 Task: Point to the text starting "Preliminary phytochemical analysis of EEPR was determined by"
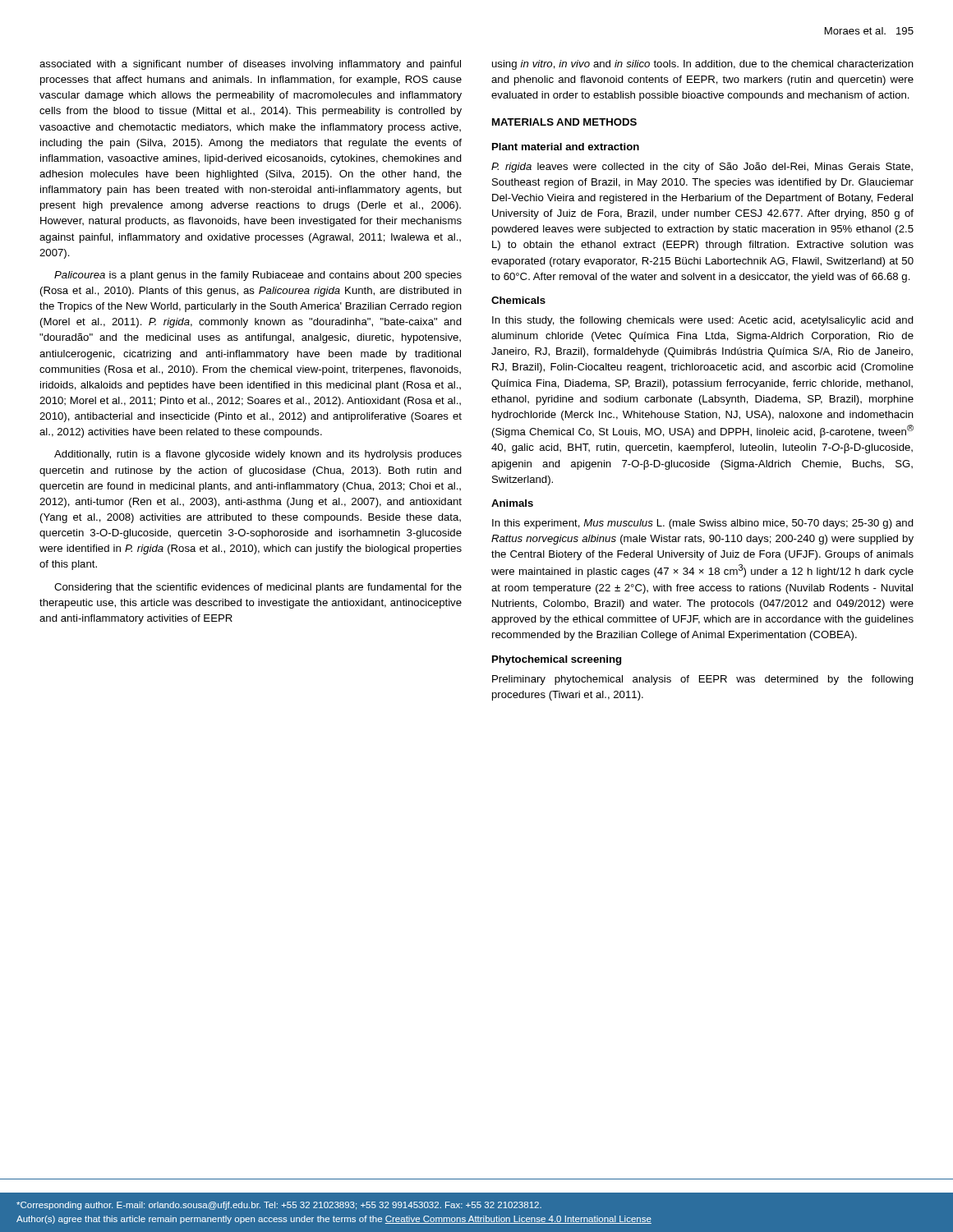[702, 686]
